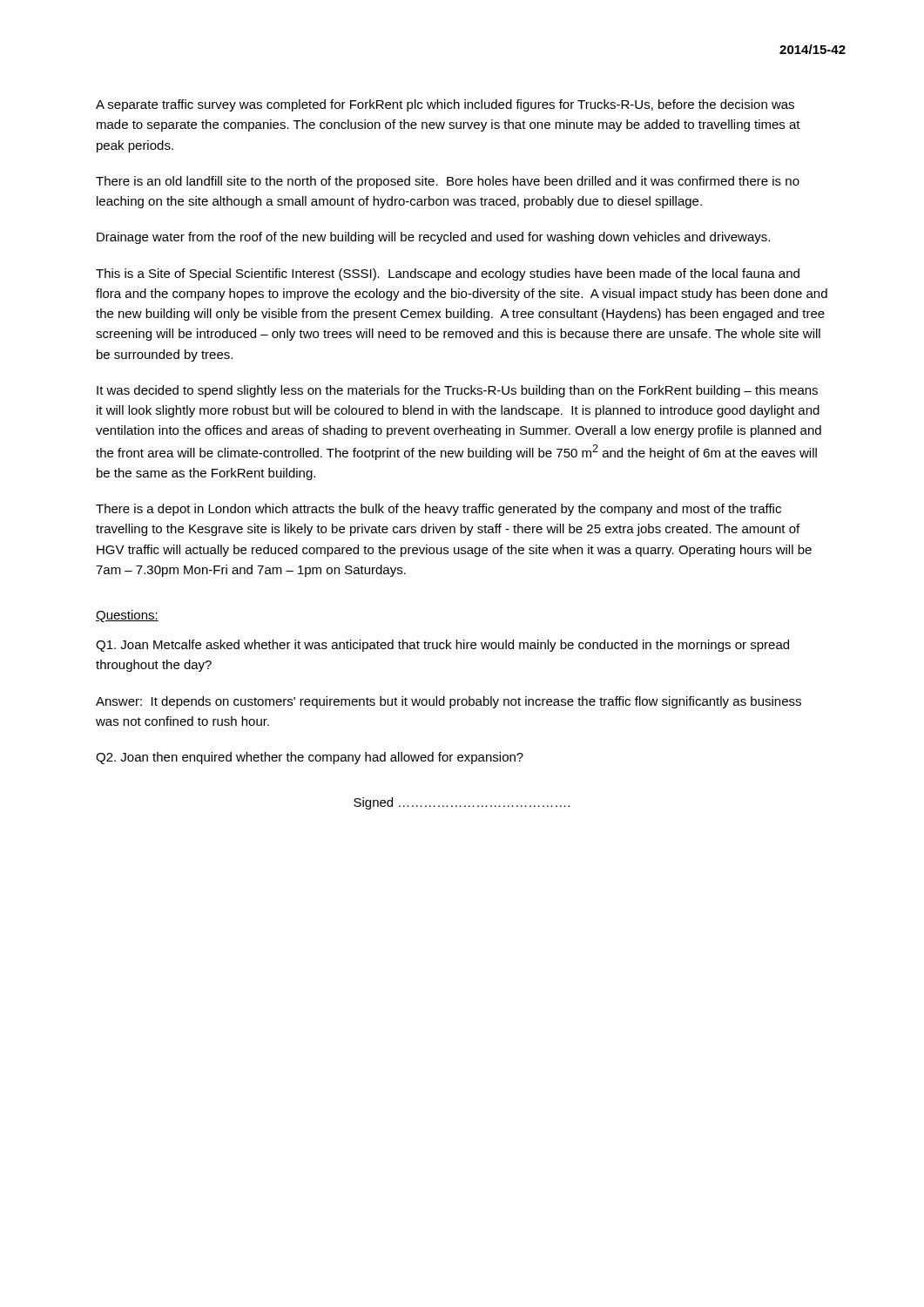Select the text starting "A separate traffic survey was completed for"

(x=448, y=124)
